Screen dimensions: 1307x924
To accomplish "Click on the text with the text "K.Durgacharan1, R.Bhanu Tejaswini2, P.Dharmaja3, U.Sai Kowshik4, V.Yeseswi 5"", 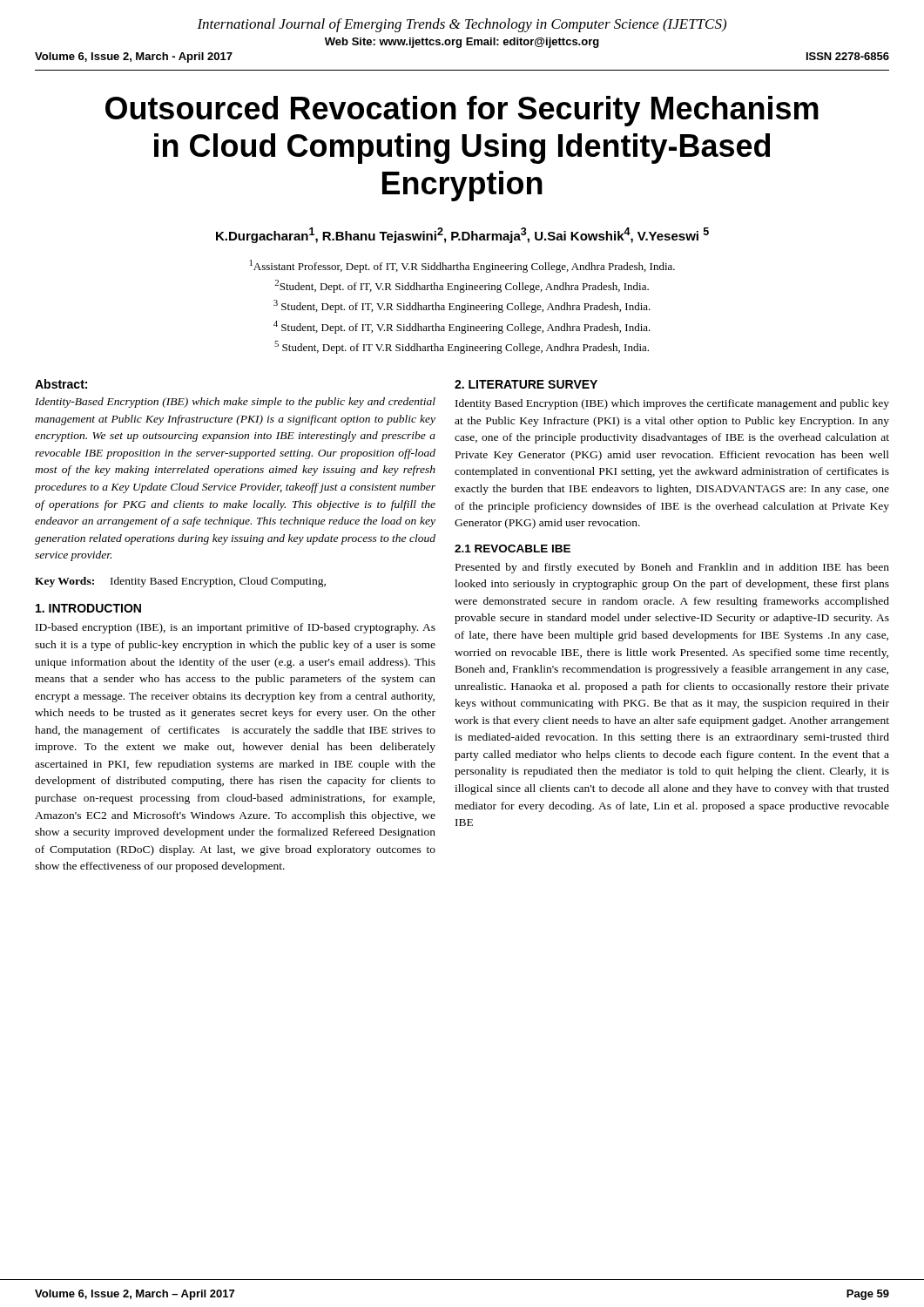I will click(462, 234).
